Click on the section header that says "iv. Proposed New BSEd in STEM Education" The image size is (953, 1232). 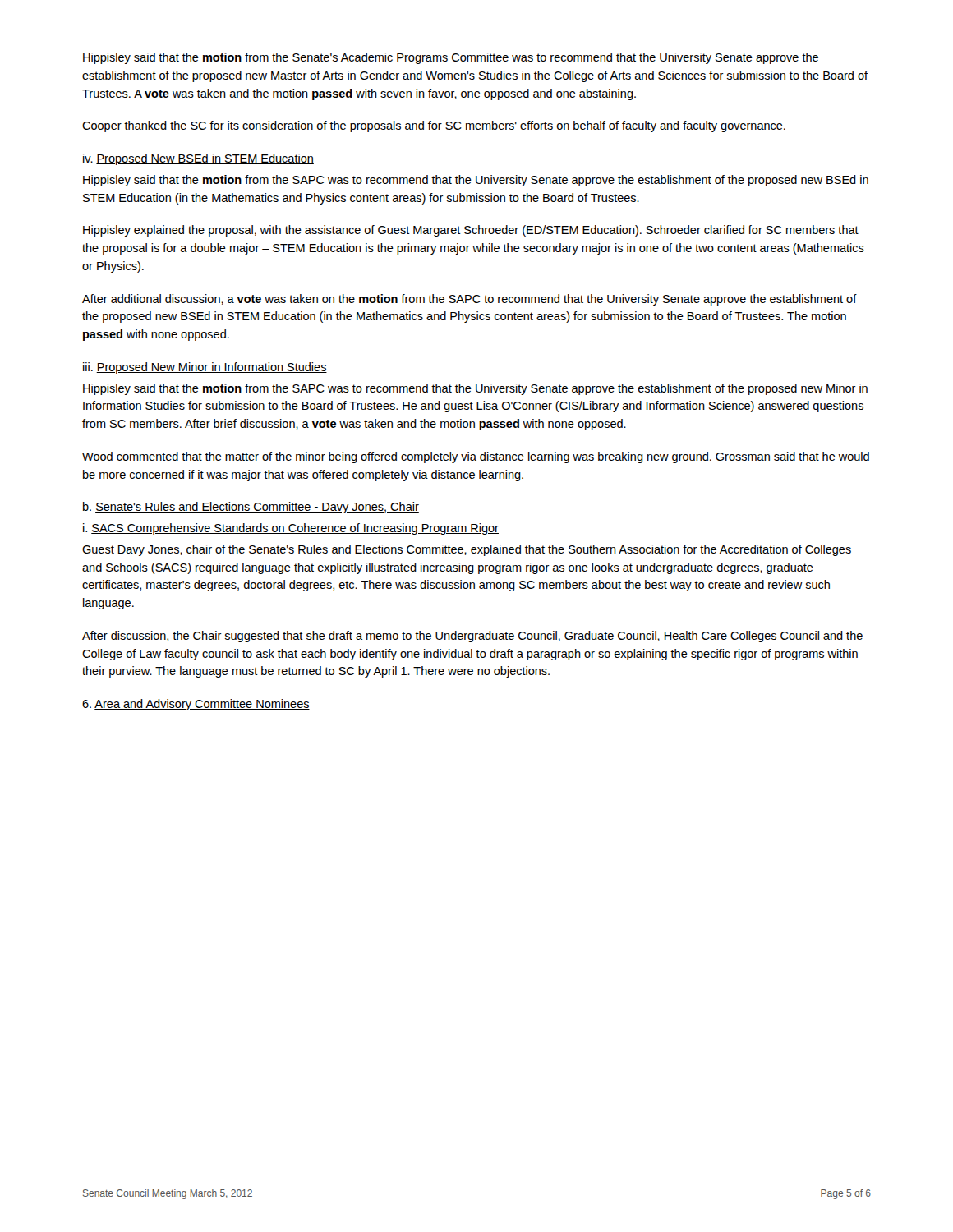coord(198,158)
